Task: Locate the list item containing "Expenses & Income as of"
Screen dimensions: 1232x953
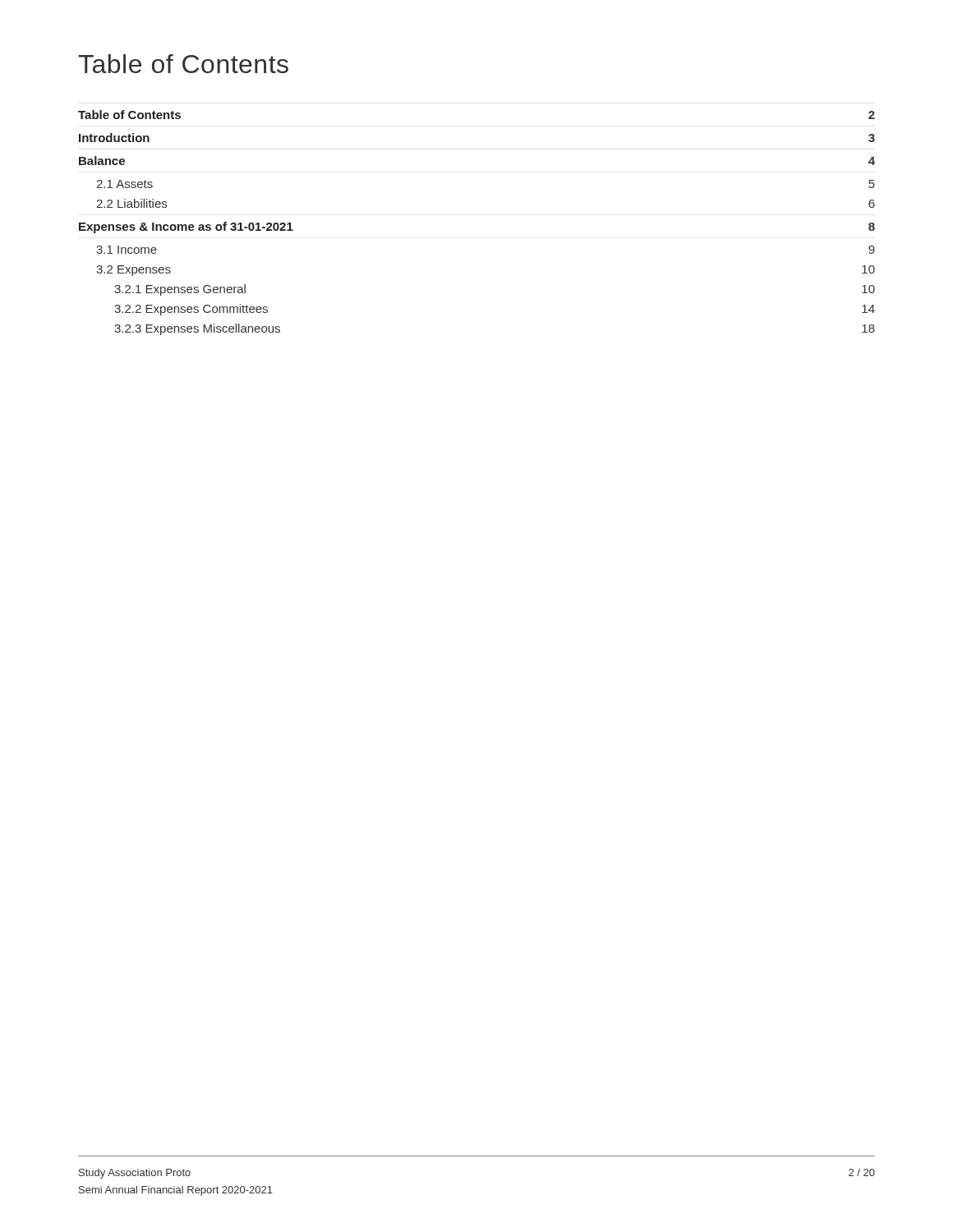Action: [182, 227]
